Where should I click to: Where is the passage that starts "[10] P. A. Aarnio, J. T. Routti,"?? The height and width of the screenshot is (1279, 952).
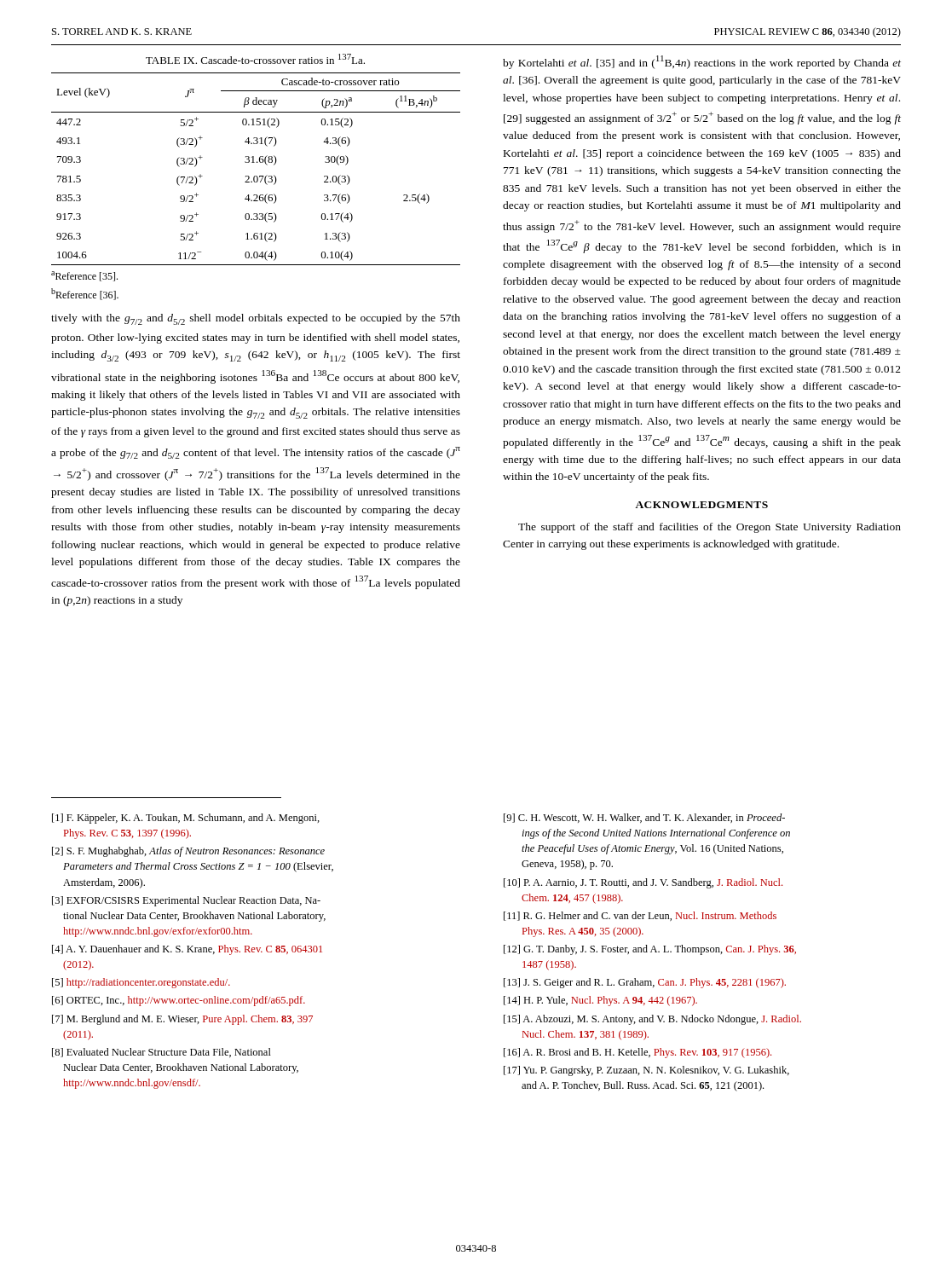pyautogui.click(x=643, y=890)
